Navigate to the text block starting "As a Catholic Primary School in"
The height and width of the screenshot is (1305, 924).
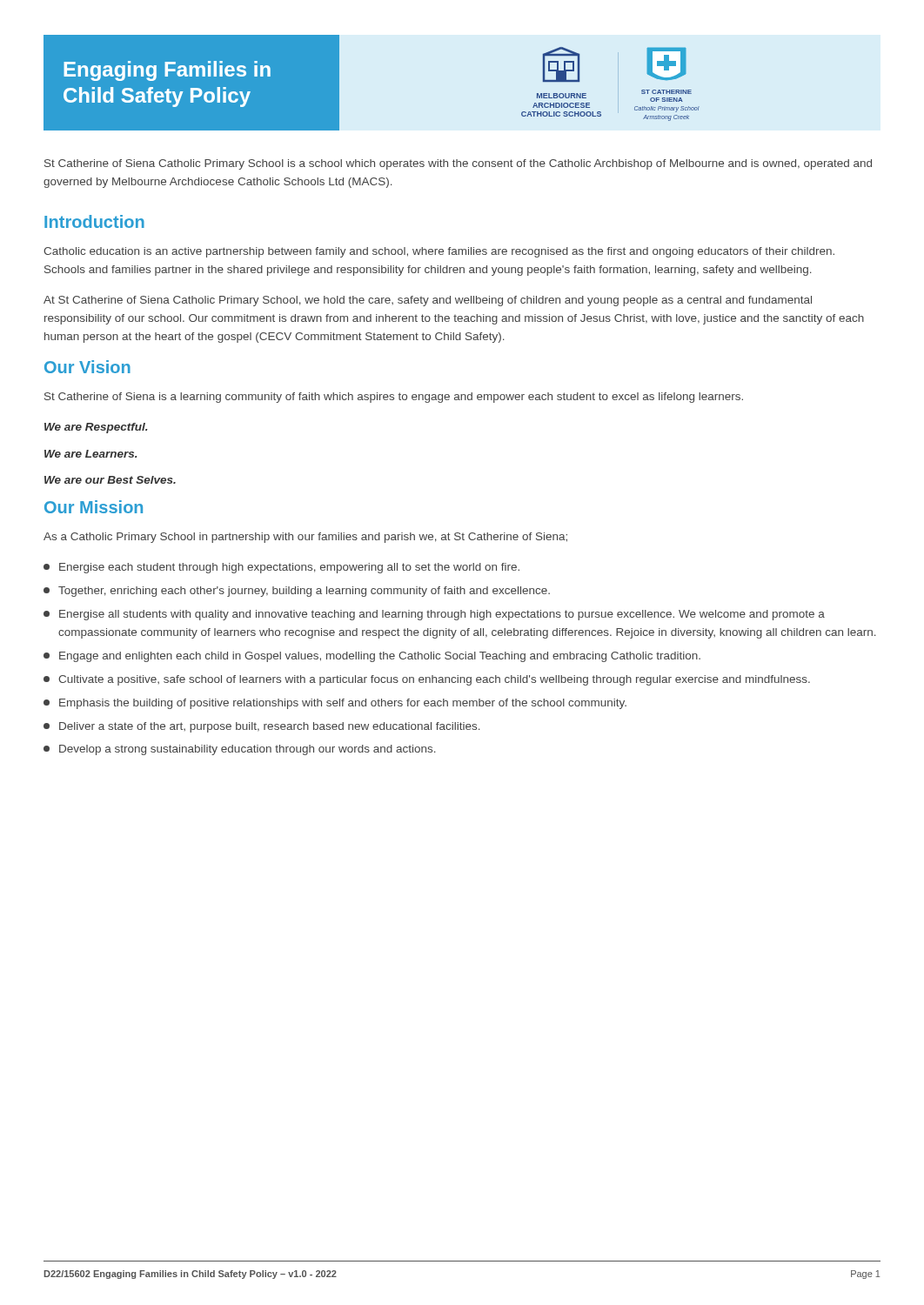coord(306,536)
